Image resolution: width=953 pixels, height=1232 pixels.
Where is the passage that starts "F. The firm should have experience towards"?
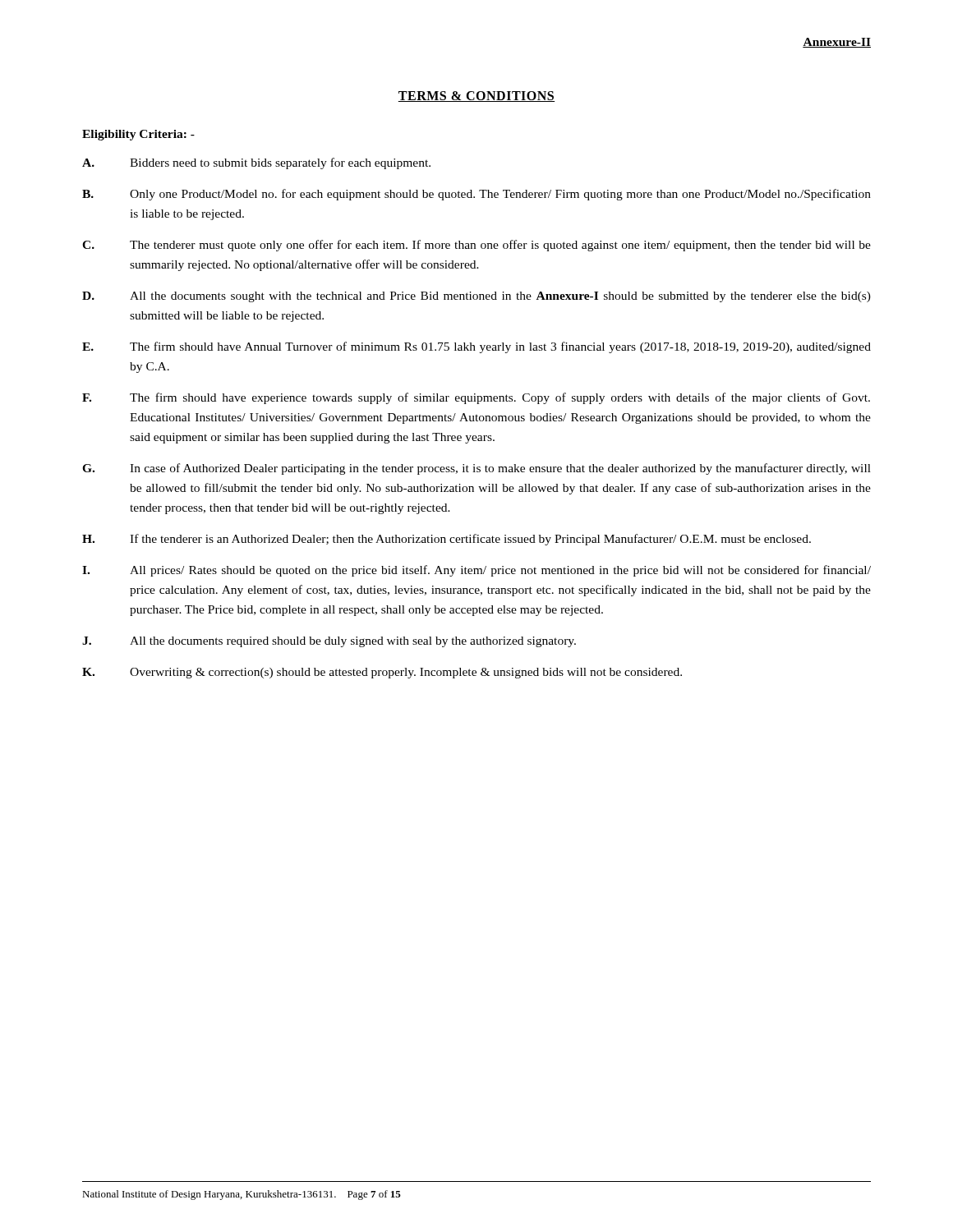pos(476,417)
